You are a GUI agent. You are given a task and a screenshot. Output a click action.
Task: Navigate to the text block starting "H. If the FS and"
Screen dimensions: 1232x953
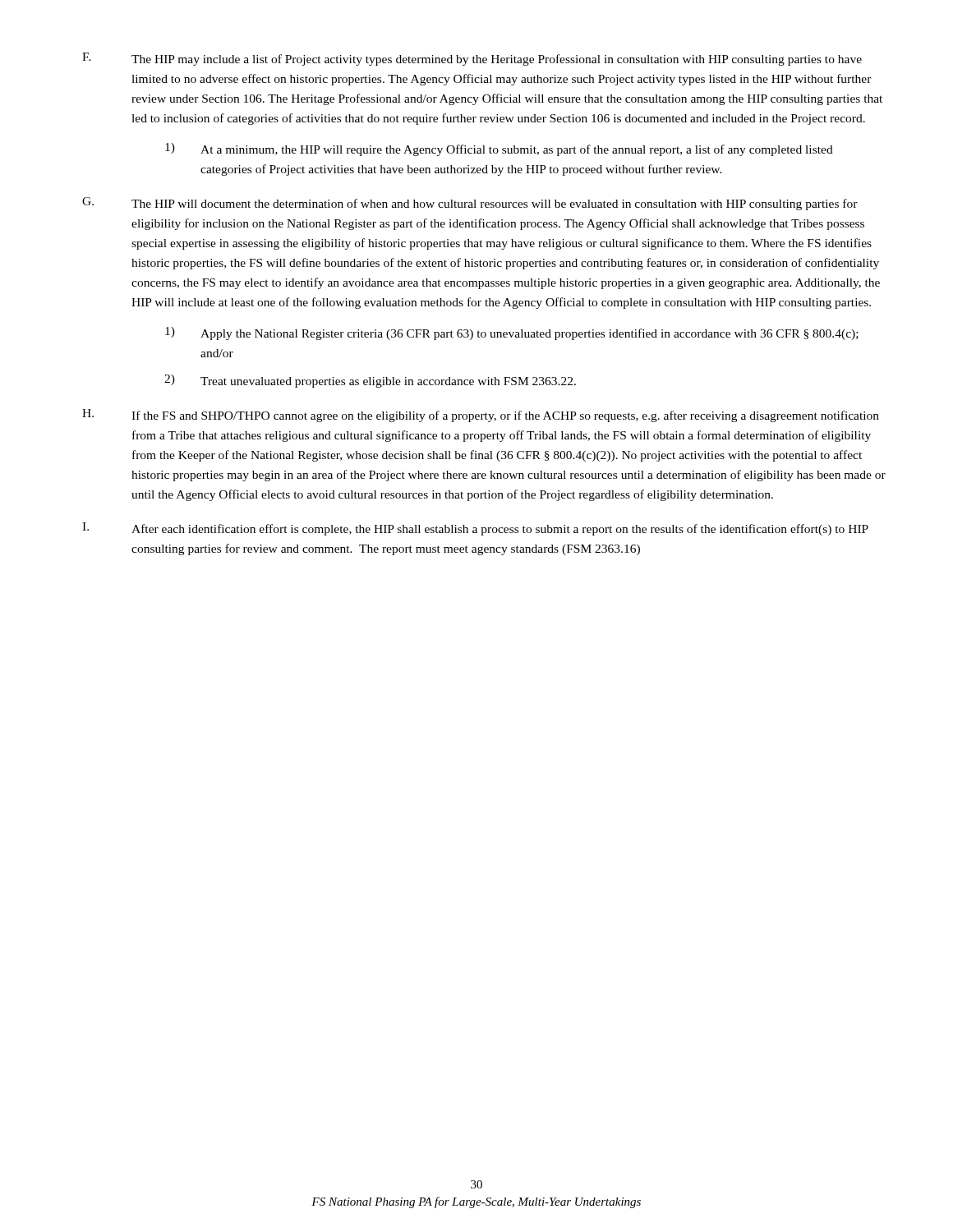485,455
